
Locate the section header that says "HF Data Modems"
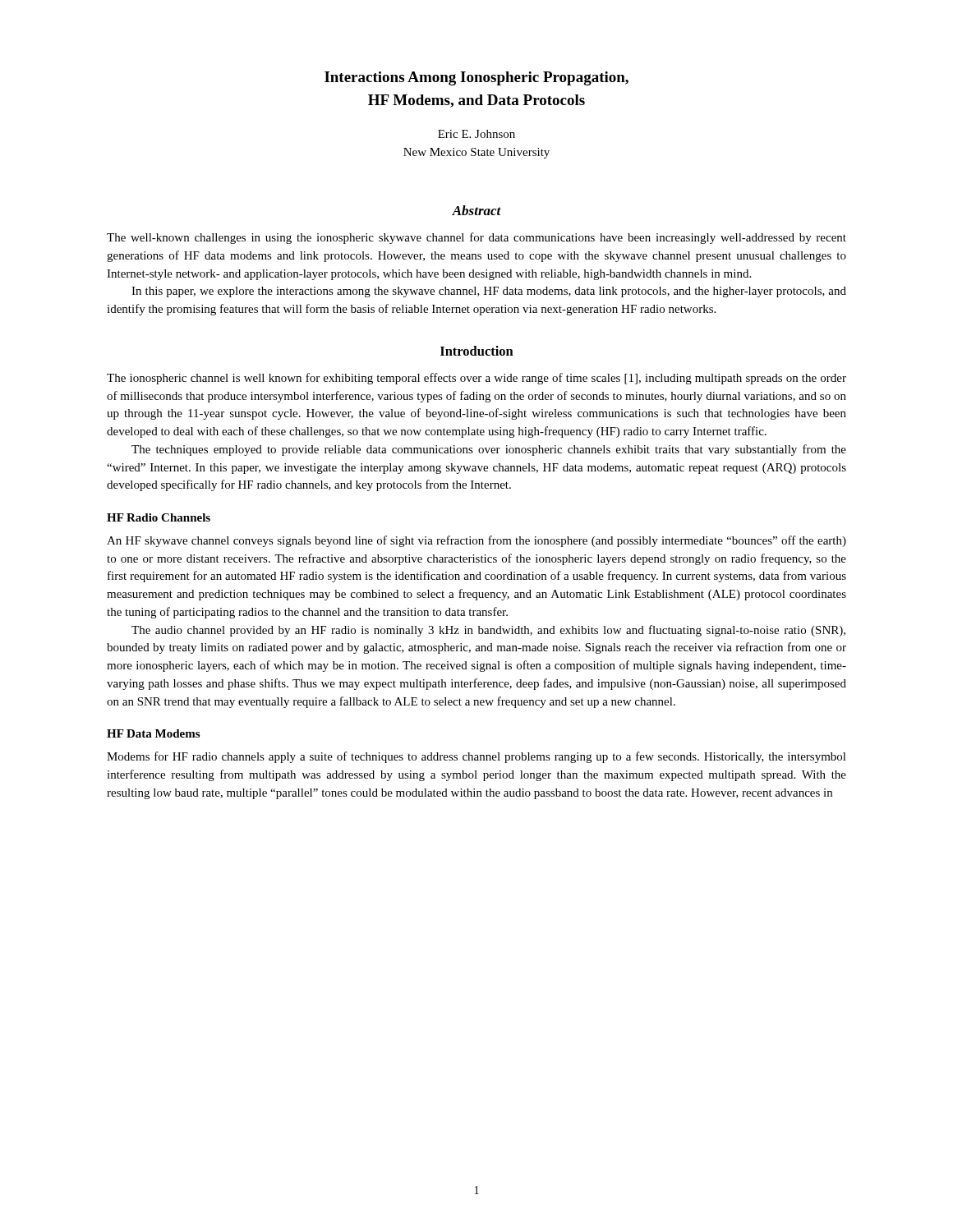click(x=153, y=734)
